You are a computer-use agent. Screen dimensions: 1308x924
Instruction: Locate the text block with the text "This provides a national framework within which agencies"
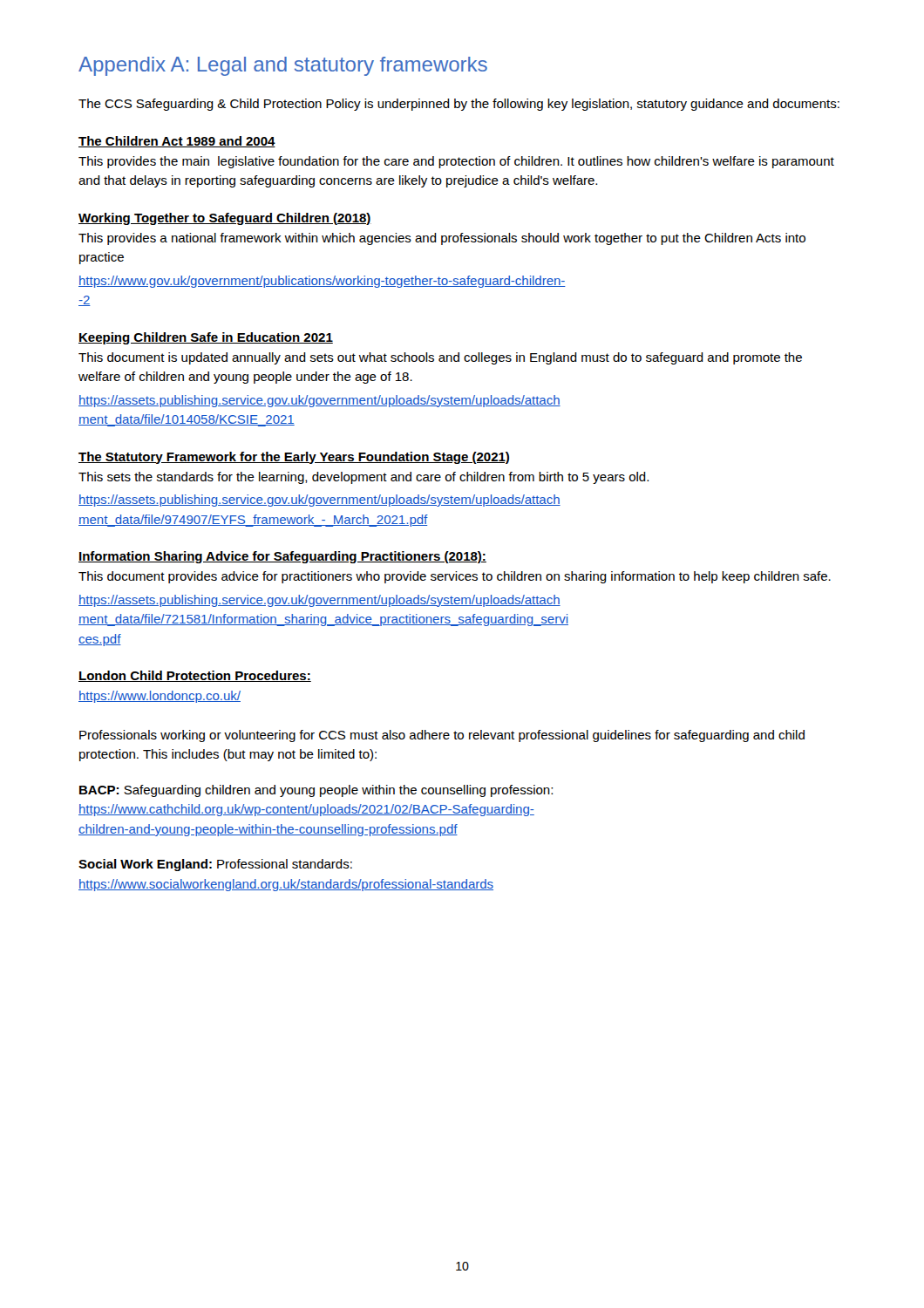tap(462, 248)
